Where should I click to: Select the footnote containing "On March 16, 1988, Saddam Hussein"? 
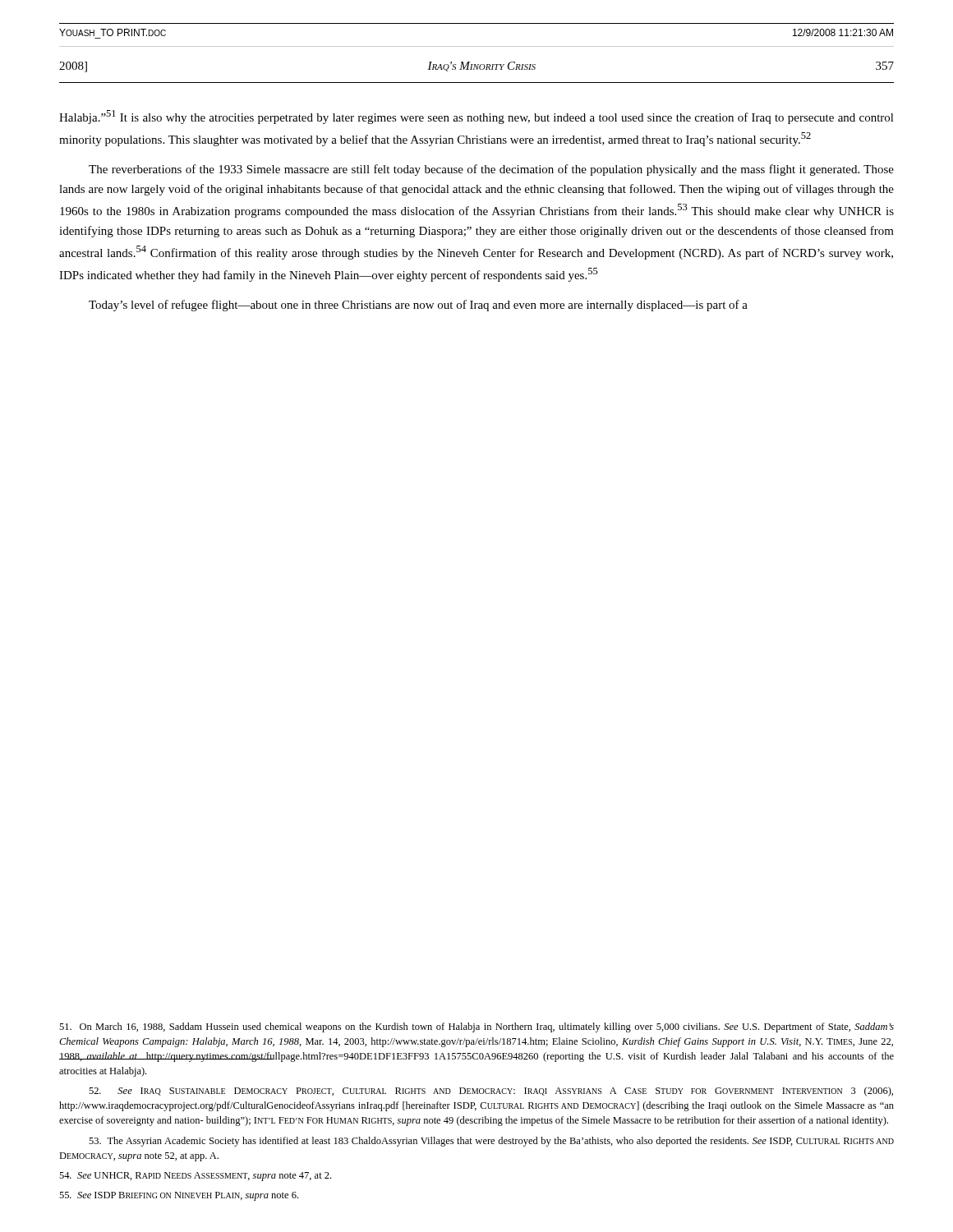476,1049
